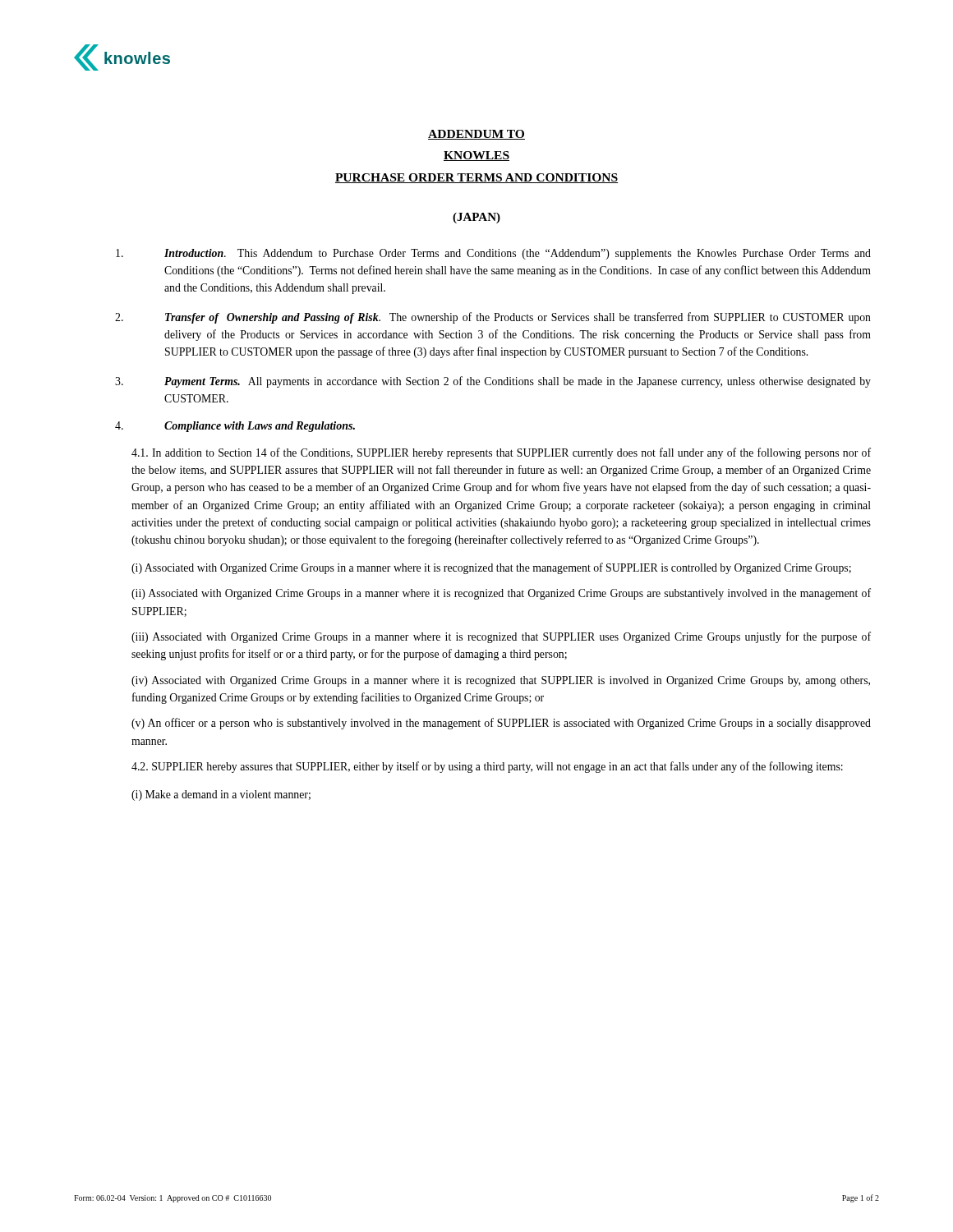The height and width of the screenshot is (1232, 953).
Task: Locate the text block that says "1. In addition to Section 14"
Action: (501, 496)
